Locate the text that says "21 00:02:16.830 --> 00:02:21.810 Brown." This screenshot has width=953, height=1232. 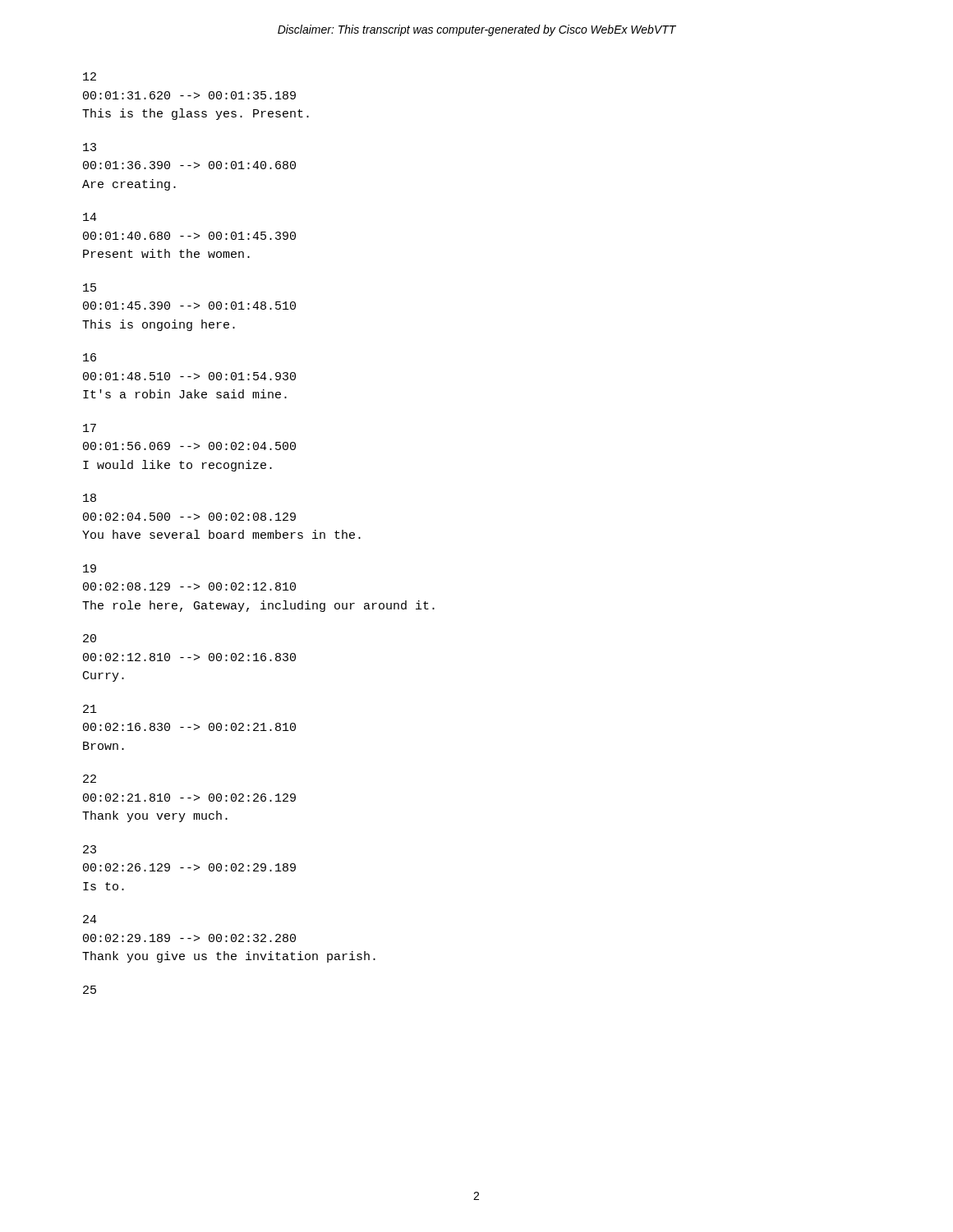pos(189,728)
